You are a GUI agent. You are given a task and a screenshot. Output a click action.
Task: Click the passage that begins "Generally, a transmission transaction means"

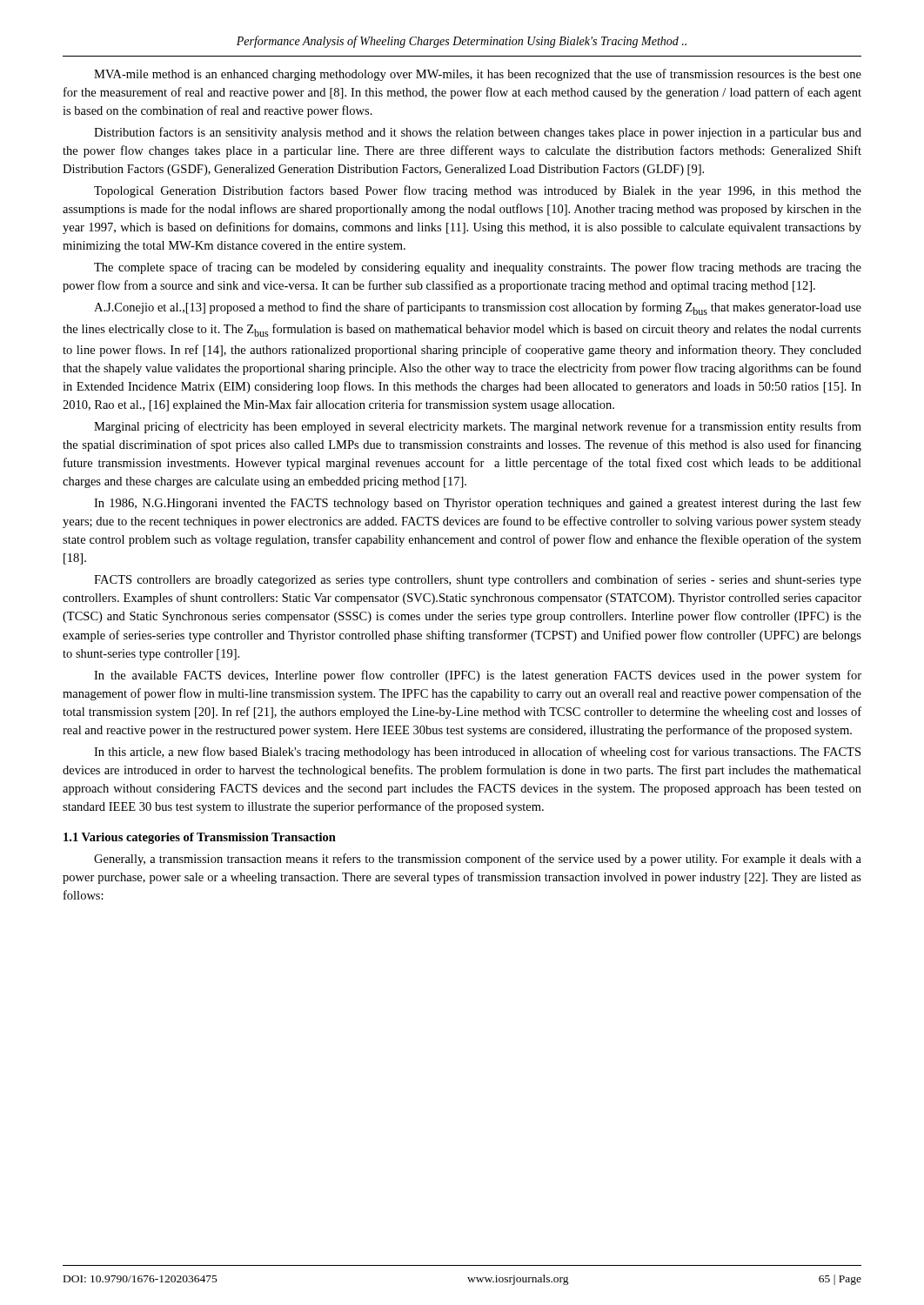point(462,877)
